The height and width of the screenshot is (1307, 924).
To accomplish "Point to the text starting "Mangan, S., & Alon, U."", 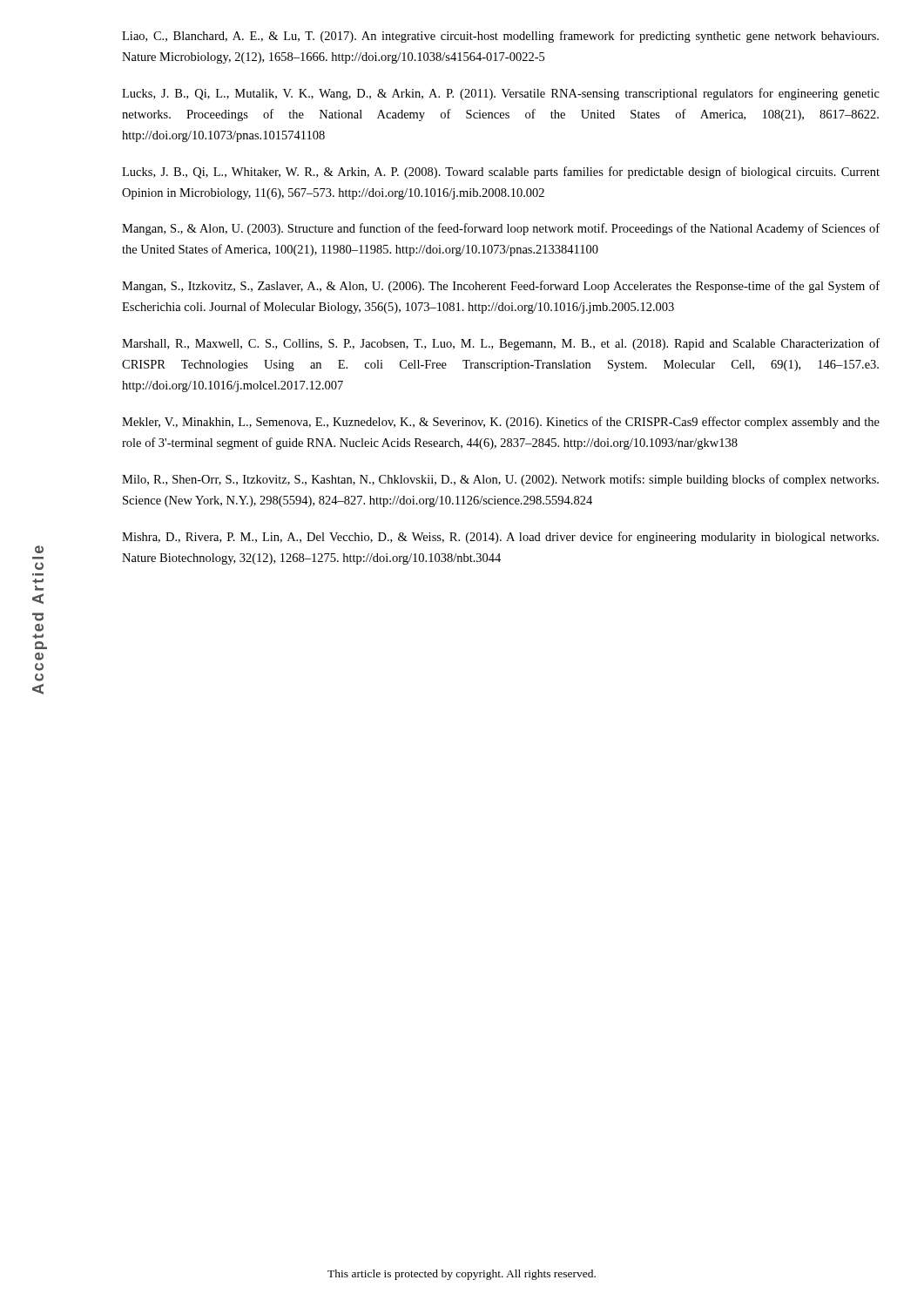I will (x=501, y=239).
